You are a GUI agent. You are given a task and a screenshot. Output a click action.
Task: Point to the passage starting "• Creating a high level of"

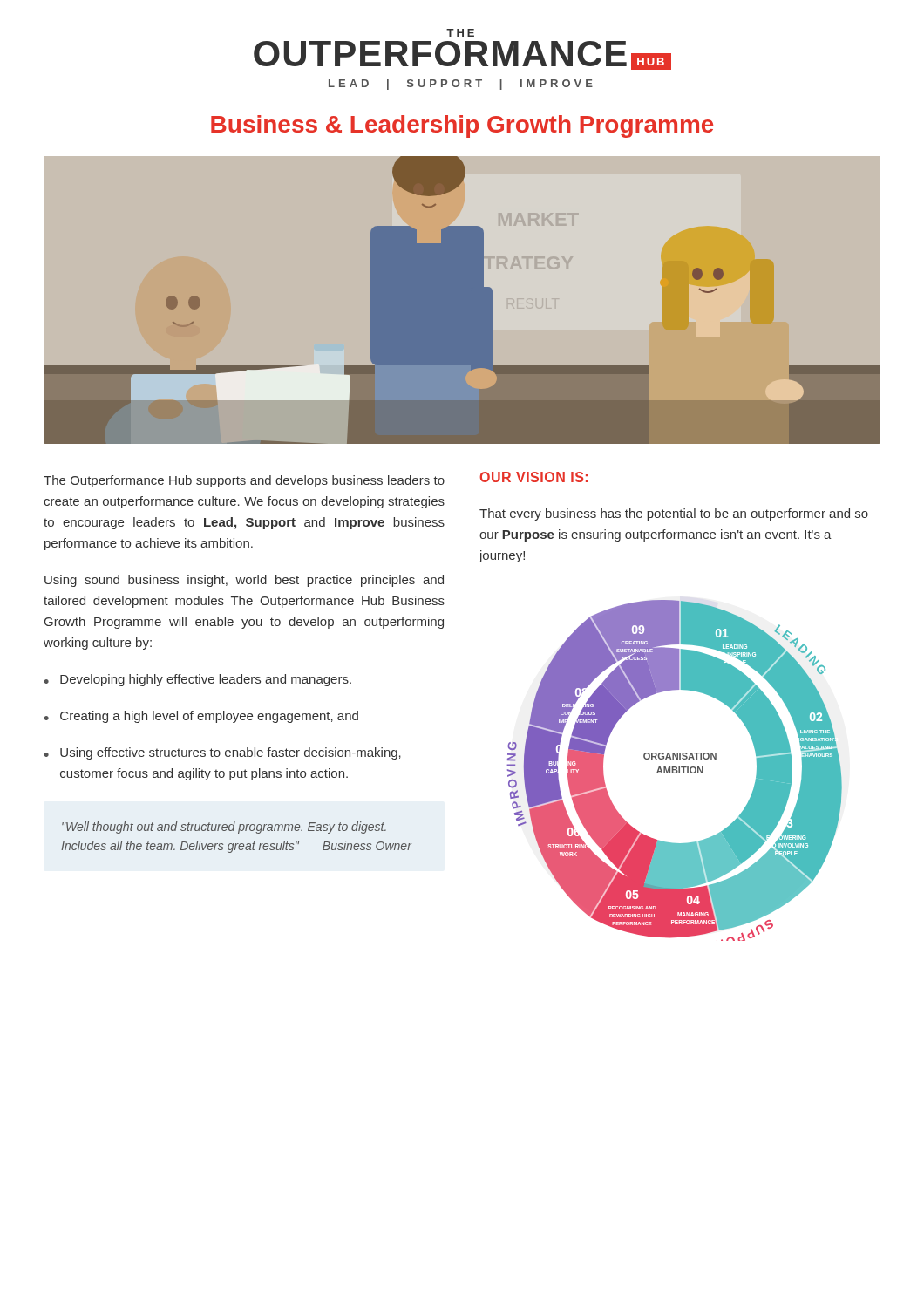coord(201,718)
